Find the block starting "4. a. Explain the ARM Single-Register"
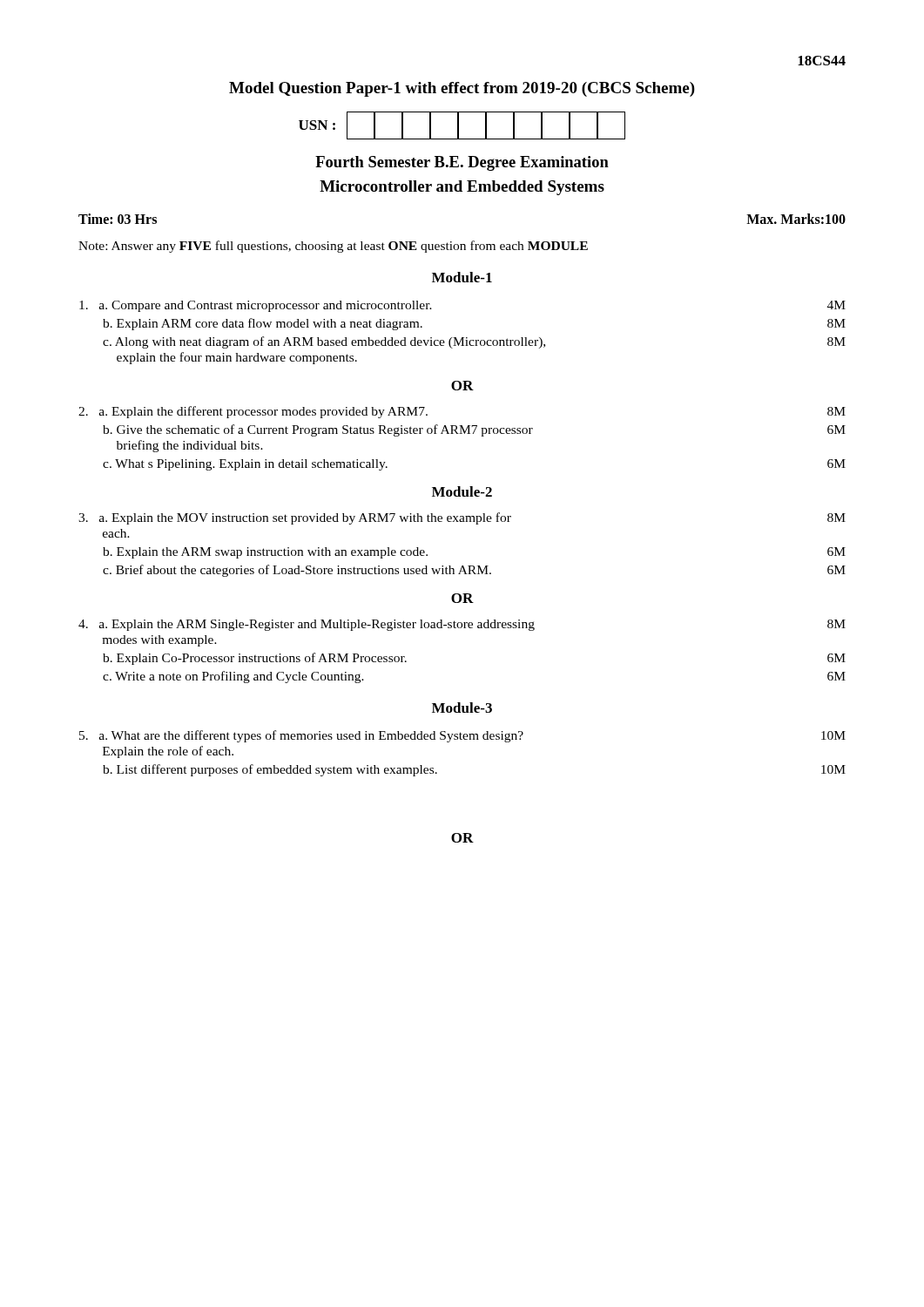The height and width of the screenshot is (1307, 924). pyautogui.click(x=462, y=632)
